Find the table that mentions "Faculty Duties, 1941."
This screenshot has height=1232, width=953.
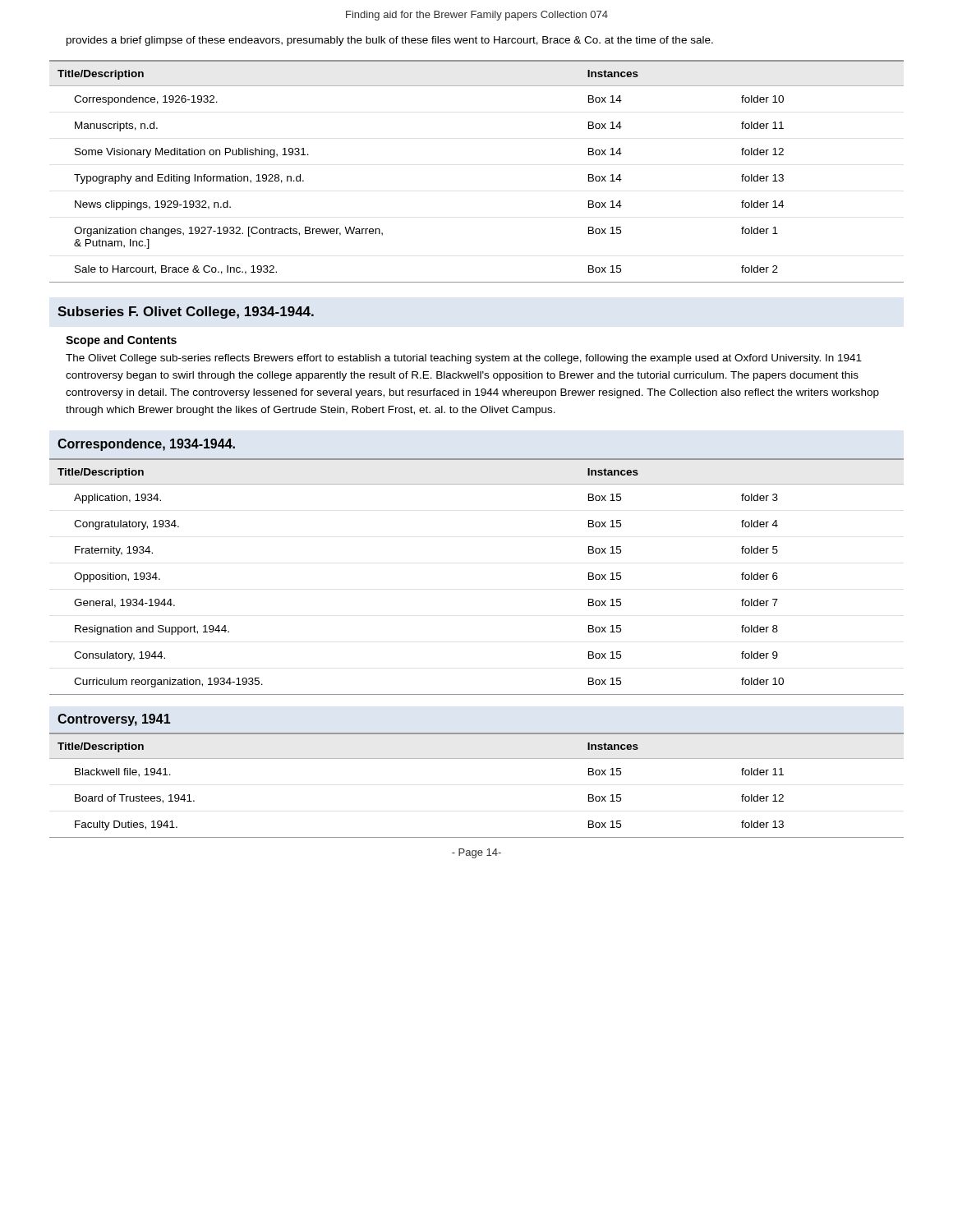tap(476, 785)
